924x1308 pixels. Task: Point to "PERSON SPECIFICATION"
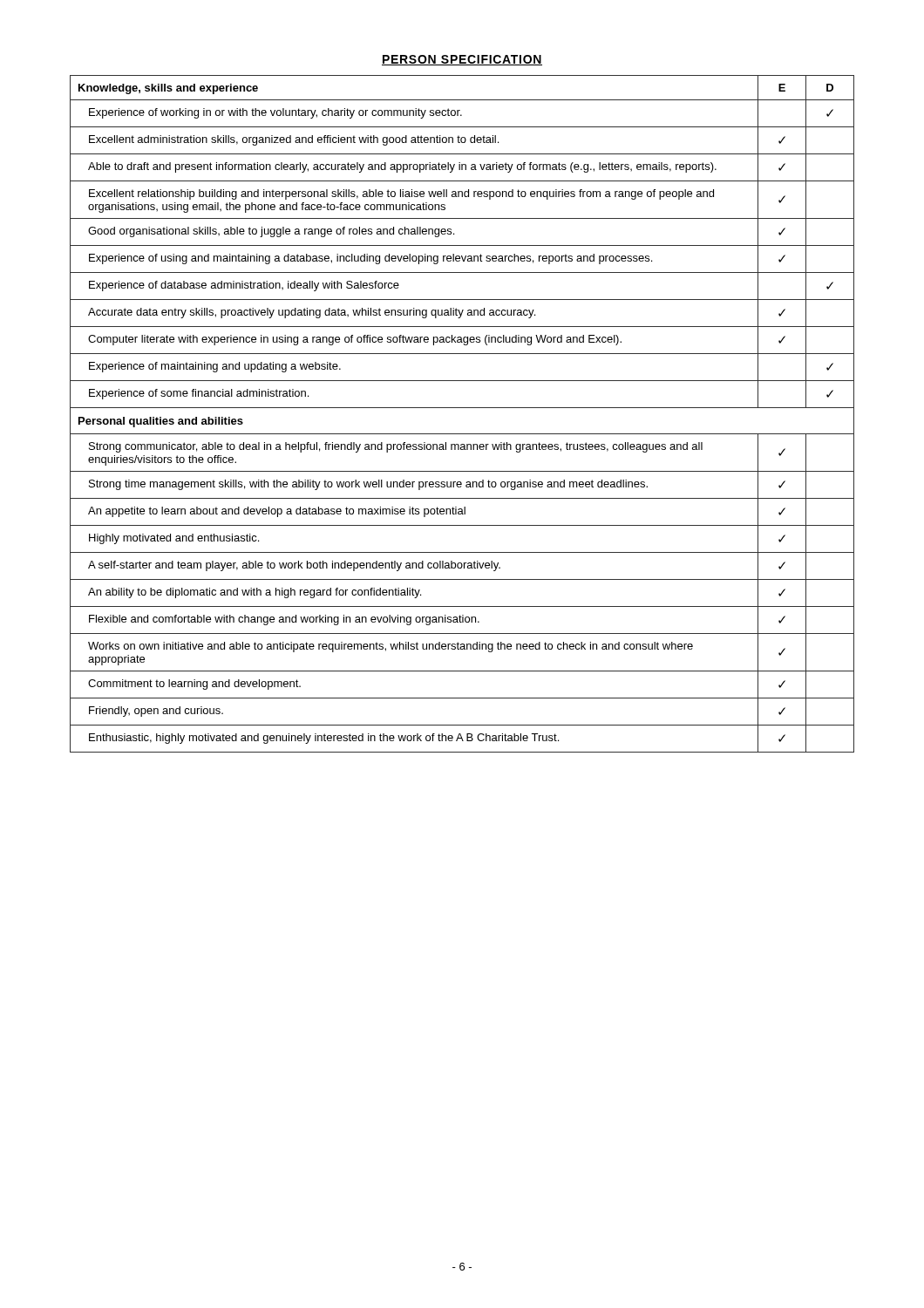(x=462, y=59)
